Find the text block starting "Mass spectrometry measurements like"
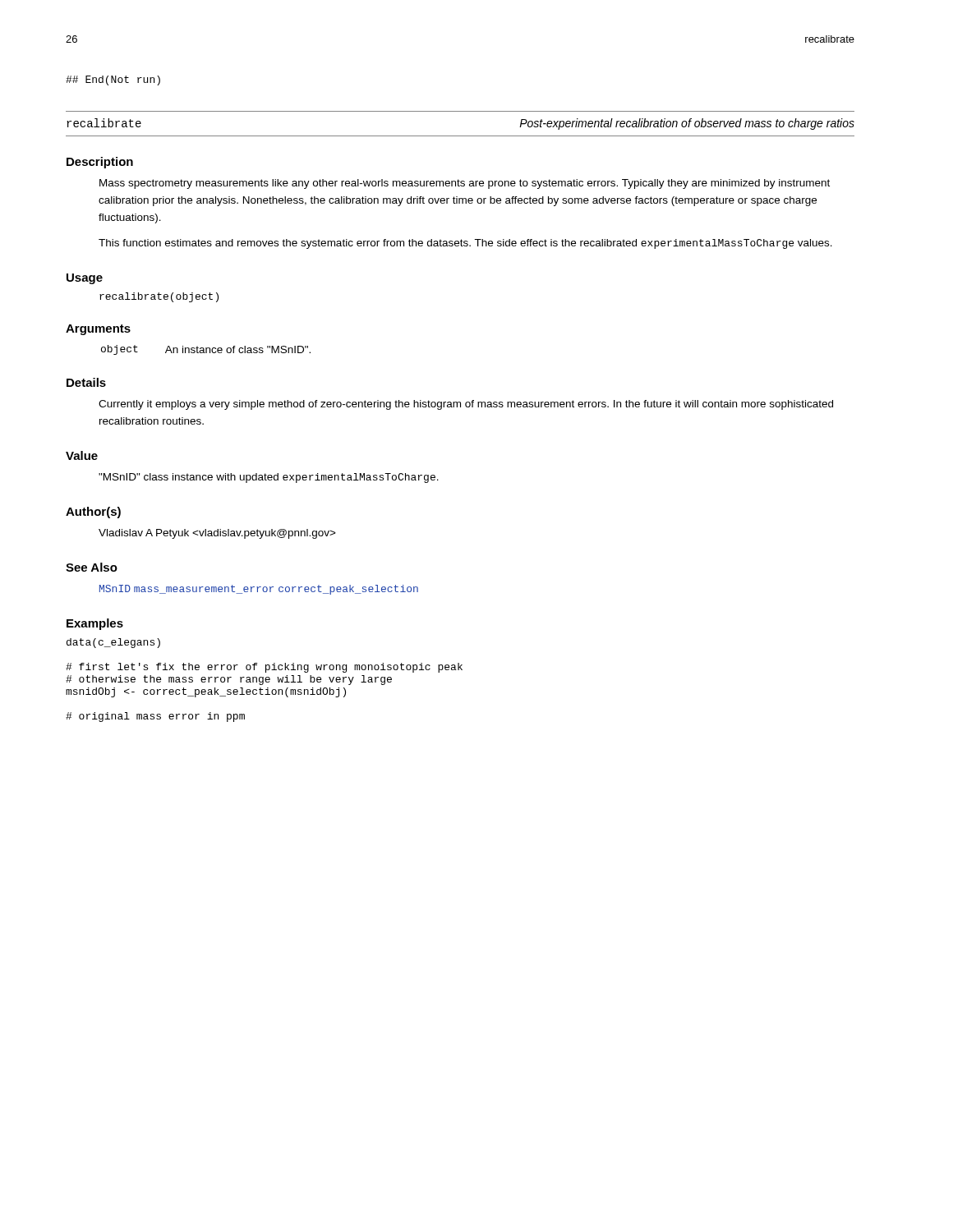Screen dimensions: 1232x953 point(464,200)
